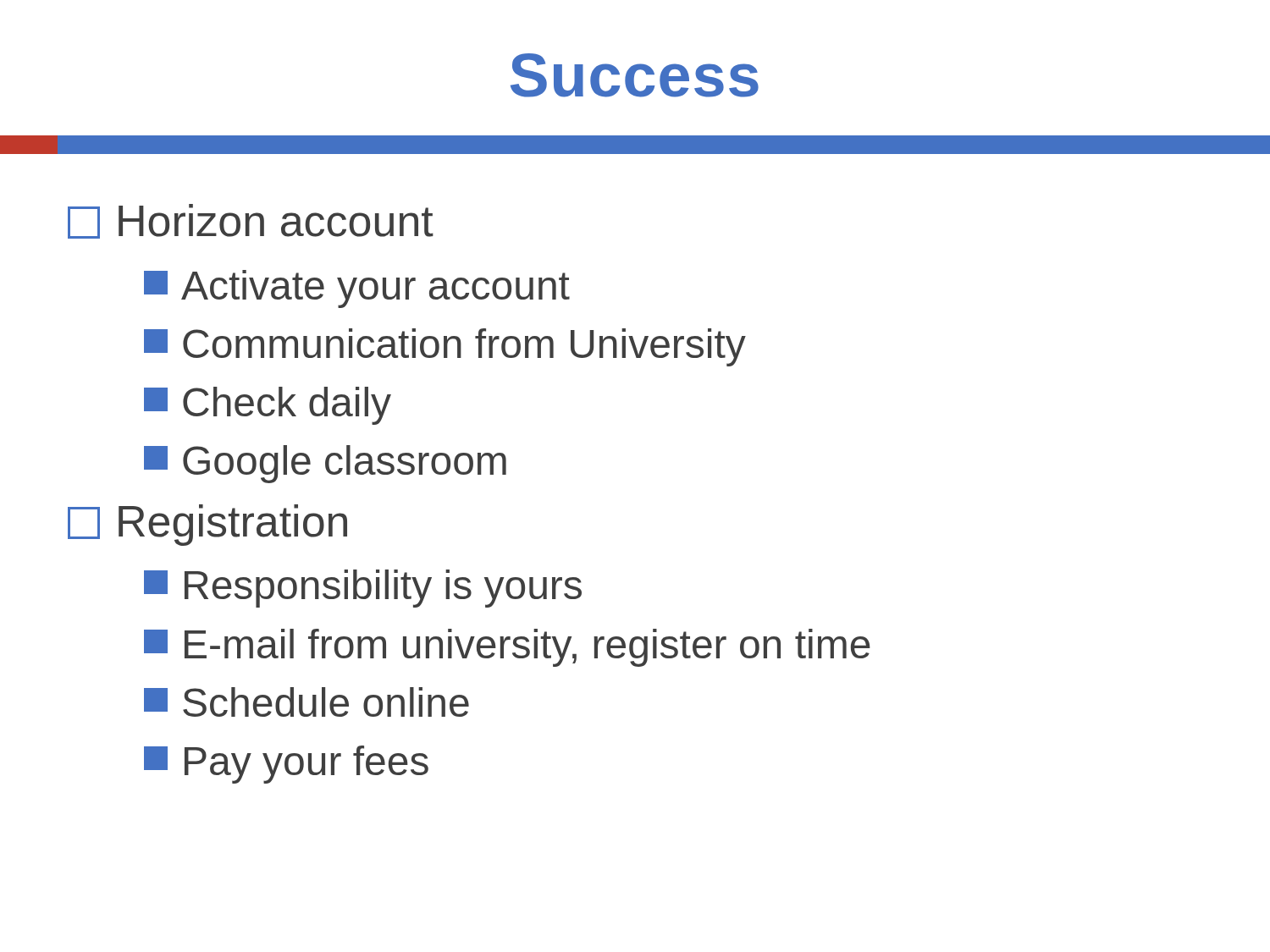The width and height of the screenshot is (1270, 952).
Task: Click on the region starting "Communication from University"
Action: pos(445,344)
